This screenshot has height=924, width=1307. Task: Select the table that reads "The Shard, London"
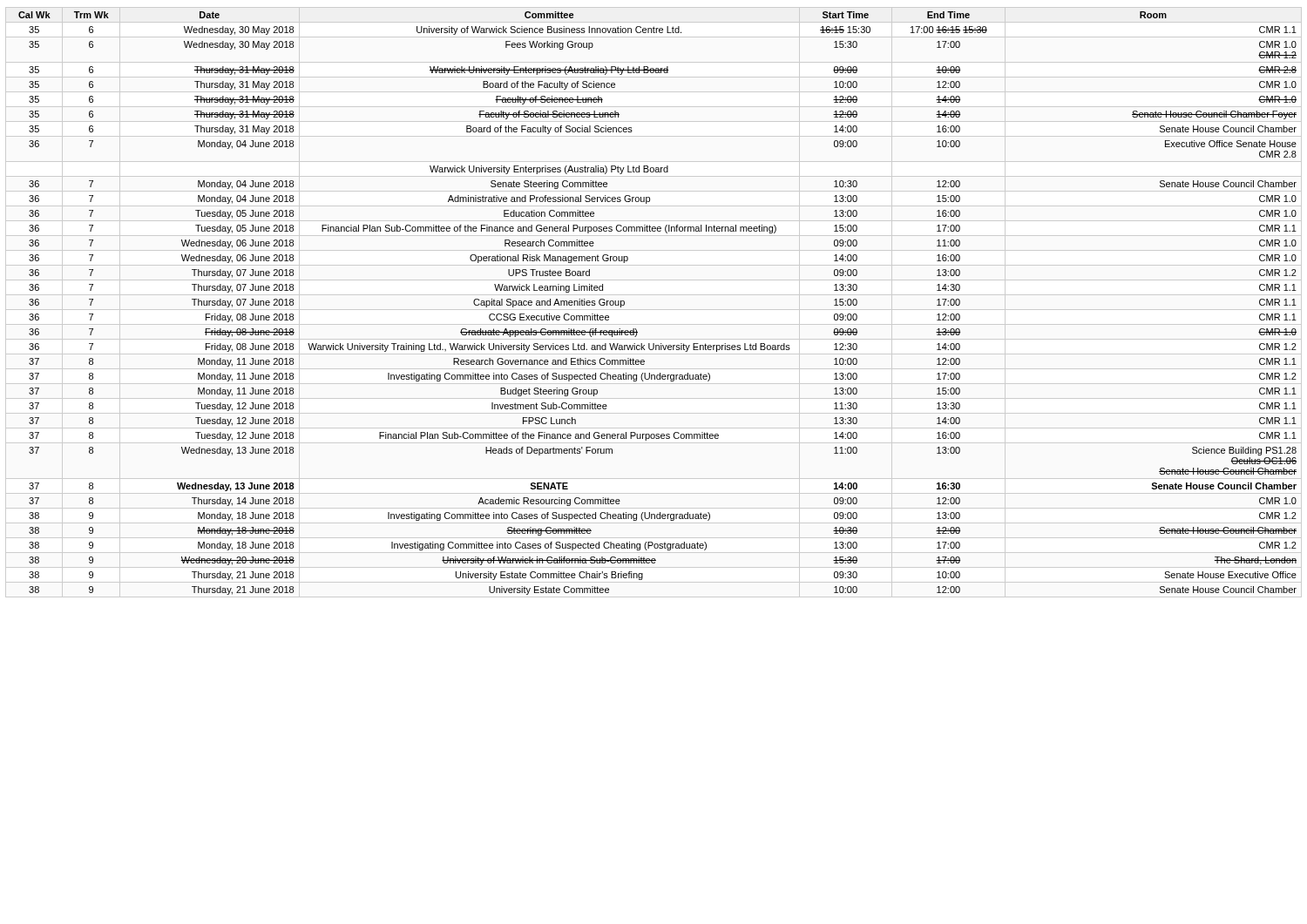point(654,302)
